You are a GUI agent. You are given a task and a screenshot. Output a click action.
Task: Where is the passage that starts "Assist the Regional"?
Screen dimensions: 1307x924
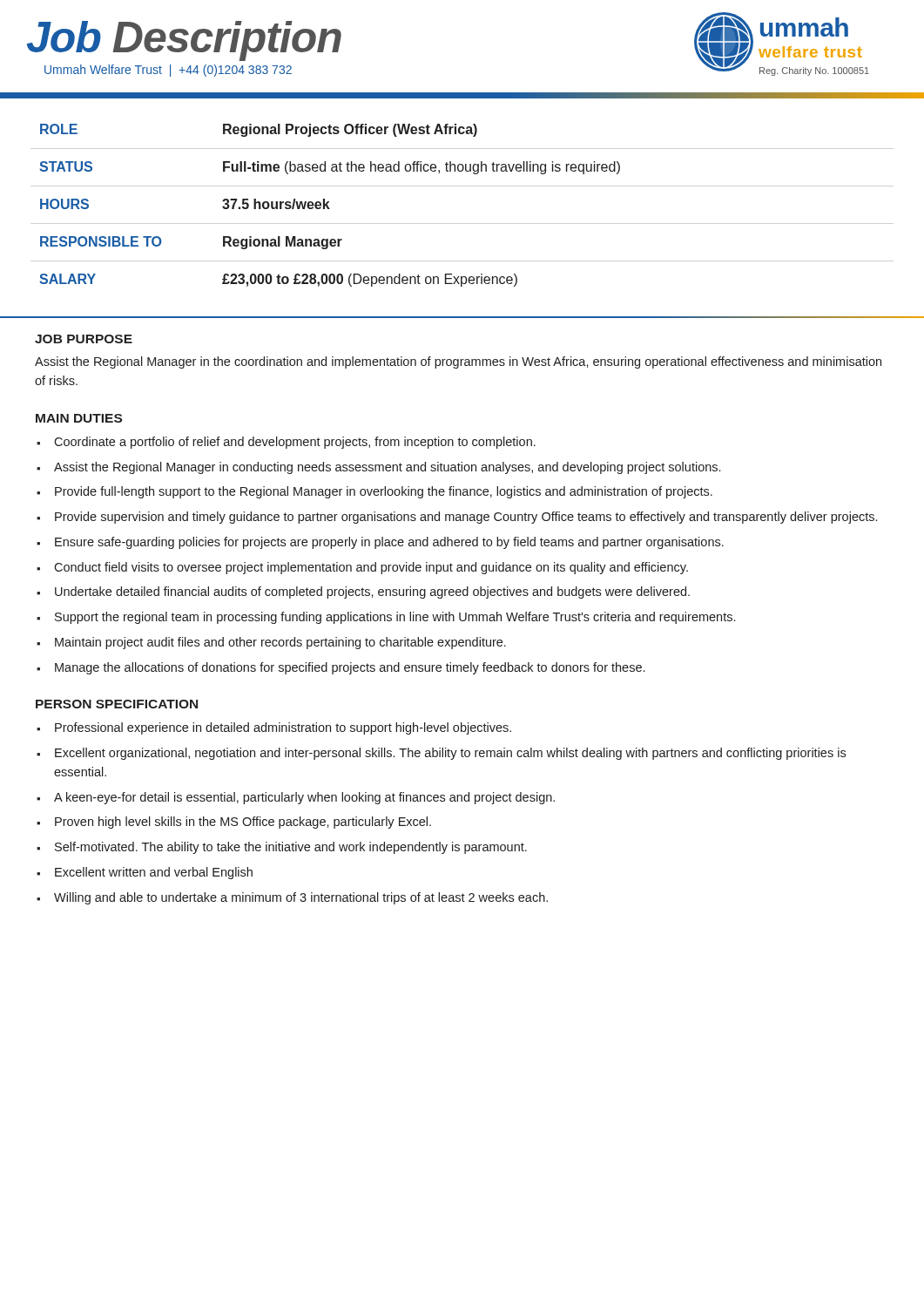(x=459, y=371)
